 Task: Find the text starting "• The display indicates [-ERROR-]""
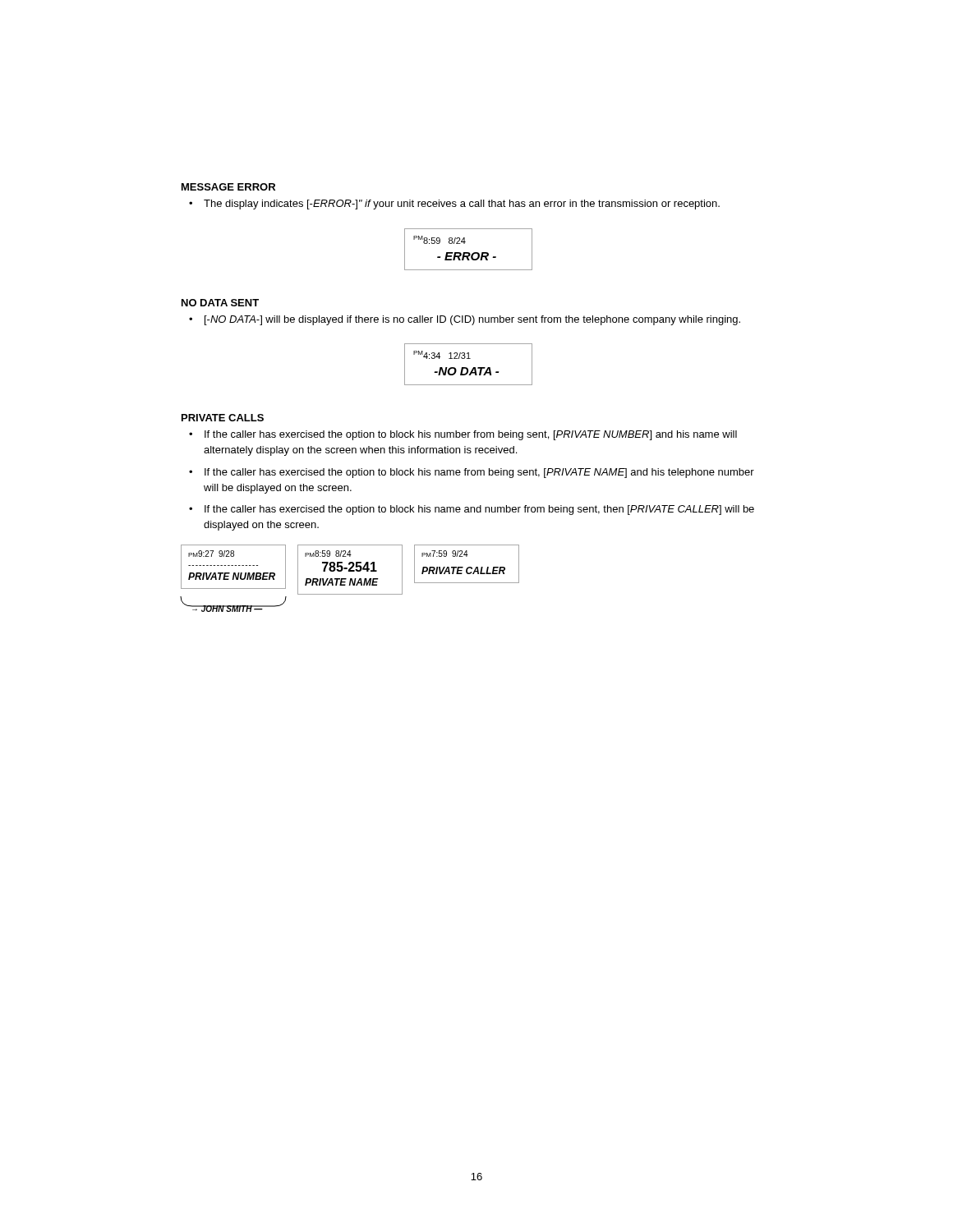tap(472, 204)
